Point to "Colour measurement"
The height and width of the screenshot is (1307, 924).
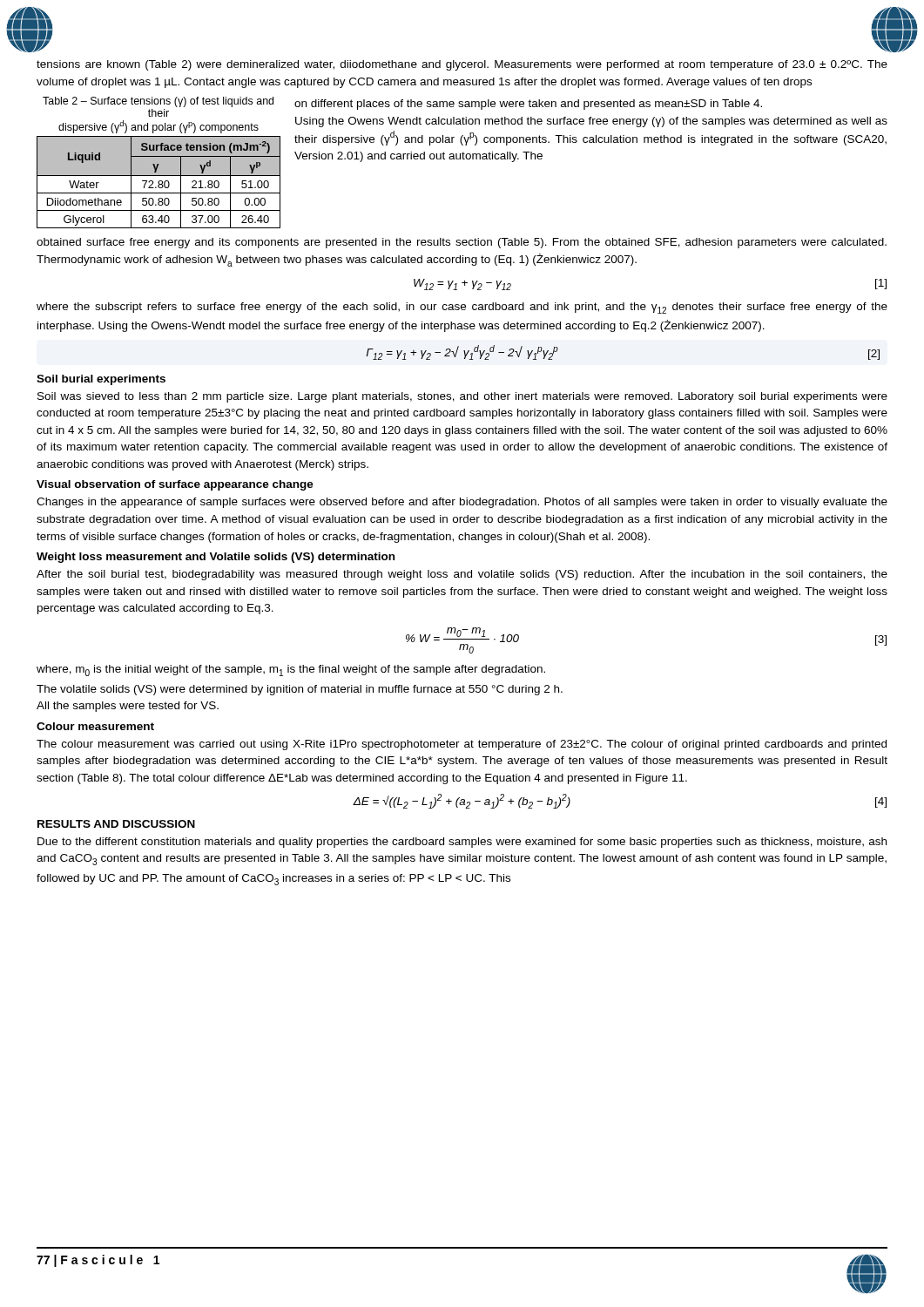tap(95, 726)
